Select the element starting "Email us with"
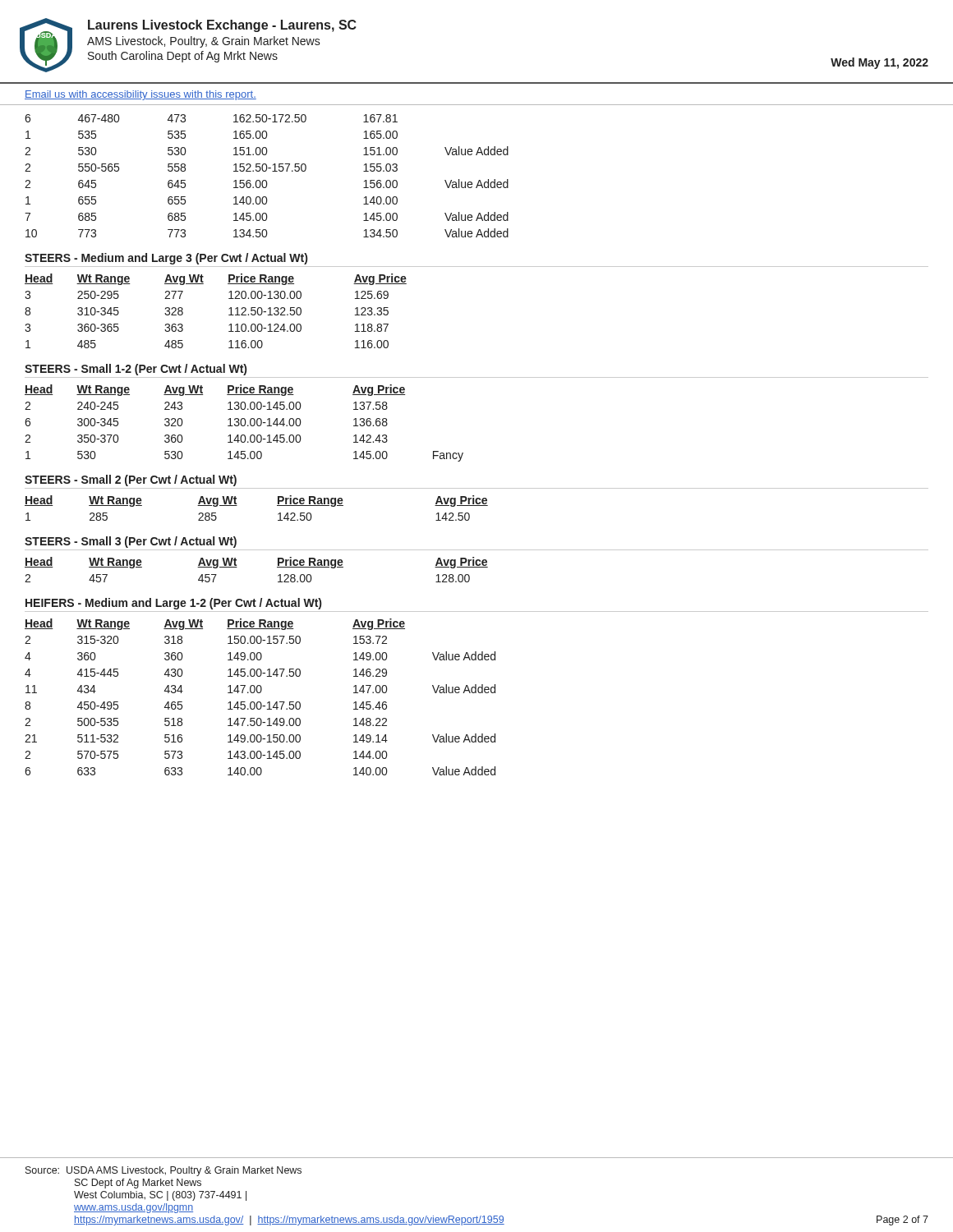This screenshot has width=953, height=1232. pos(140,94)
